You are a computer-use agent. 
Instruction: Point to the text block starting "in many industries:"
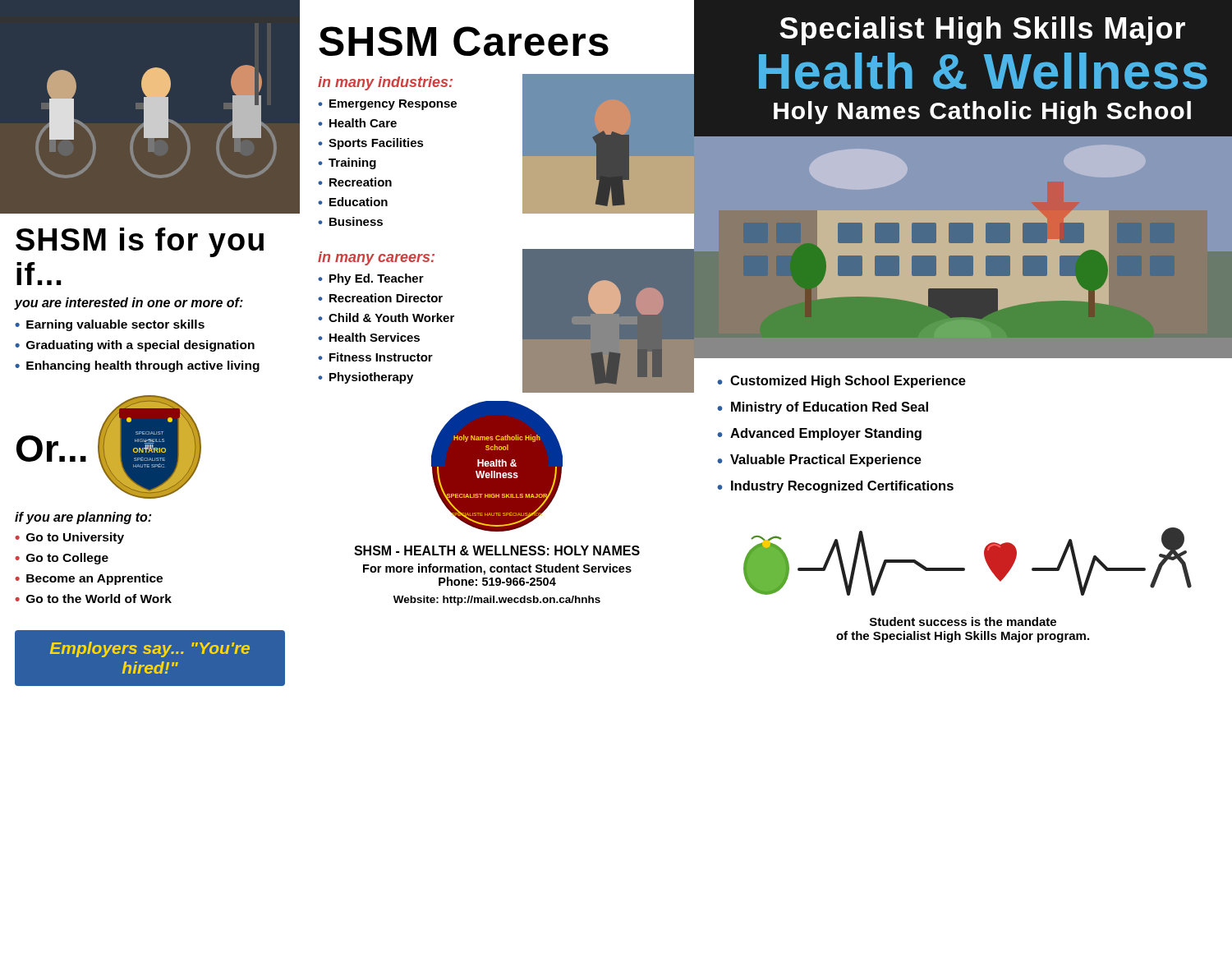coord(386,82)
